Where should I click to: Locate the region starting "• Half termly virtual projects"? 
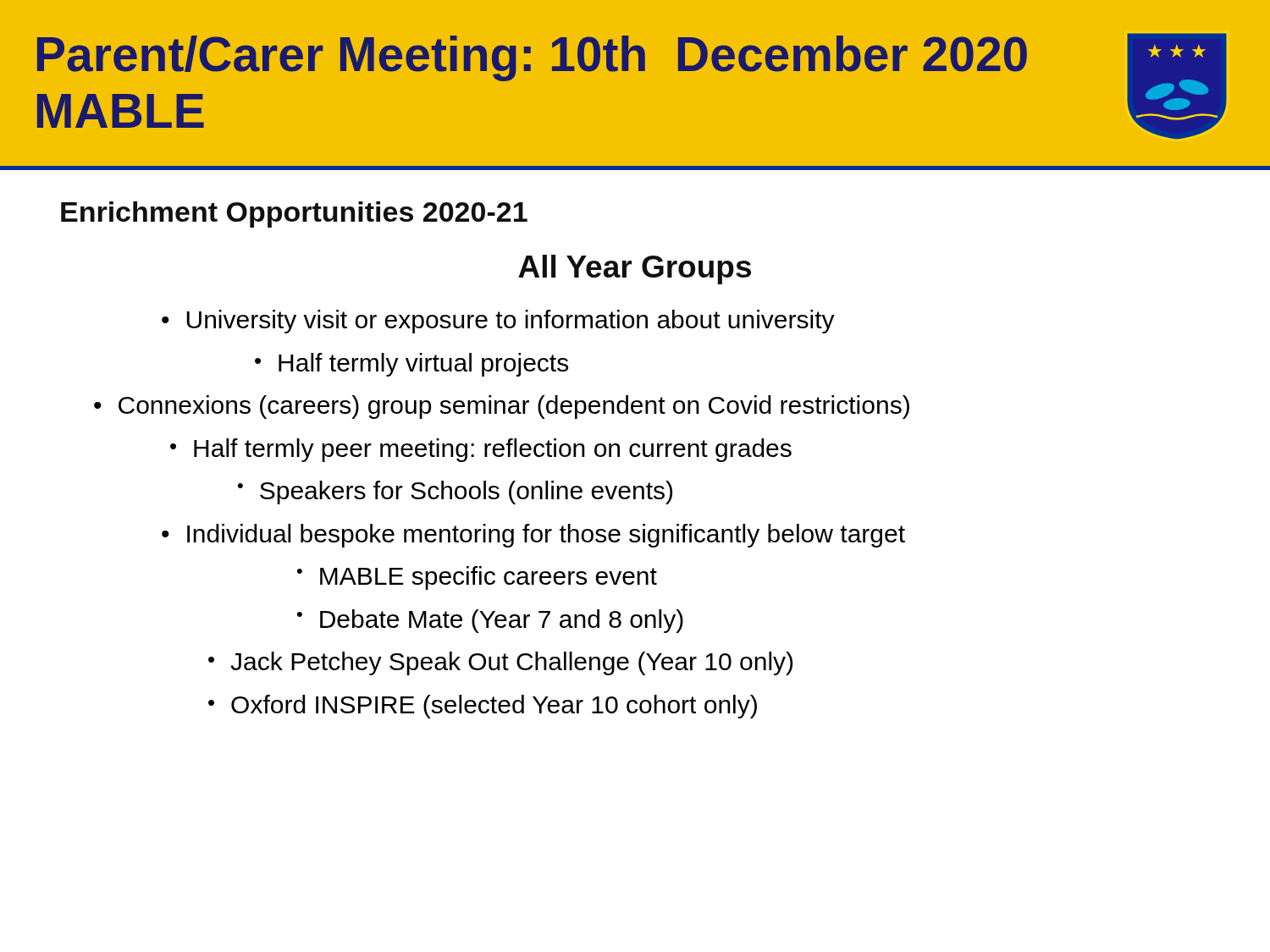(x=412, y=363)
